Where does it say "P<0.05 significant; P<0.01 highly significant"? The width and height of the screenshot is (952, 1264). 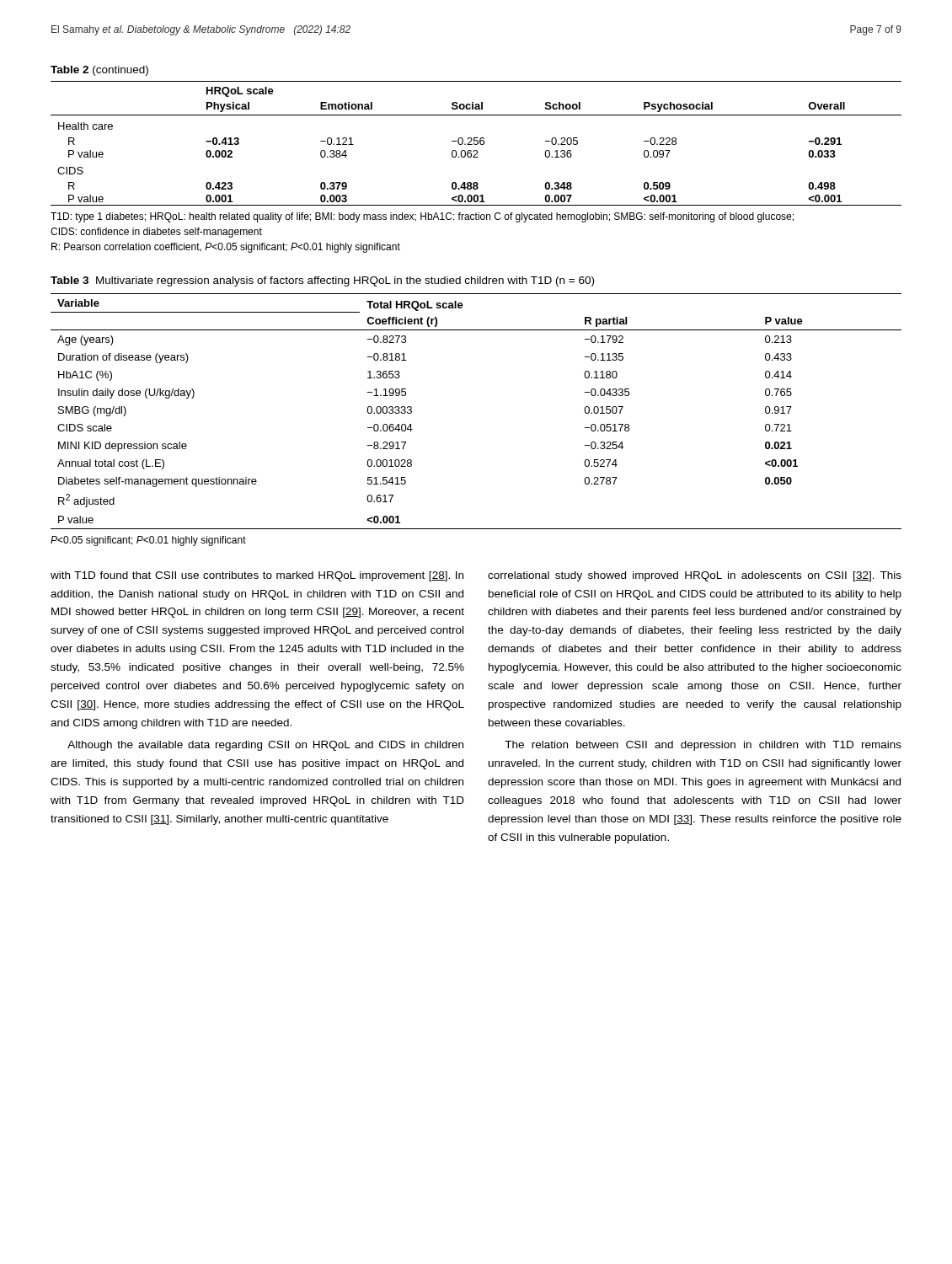click(x=148, y=540)
